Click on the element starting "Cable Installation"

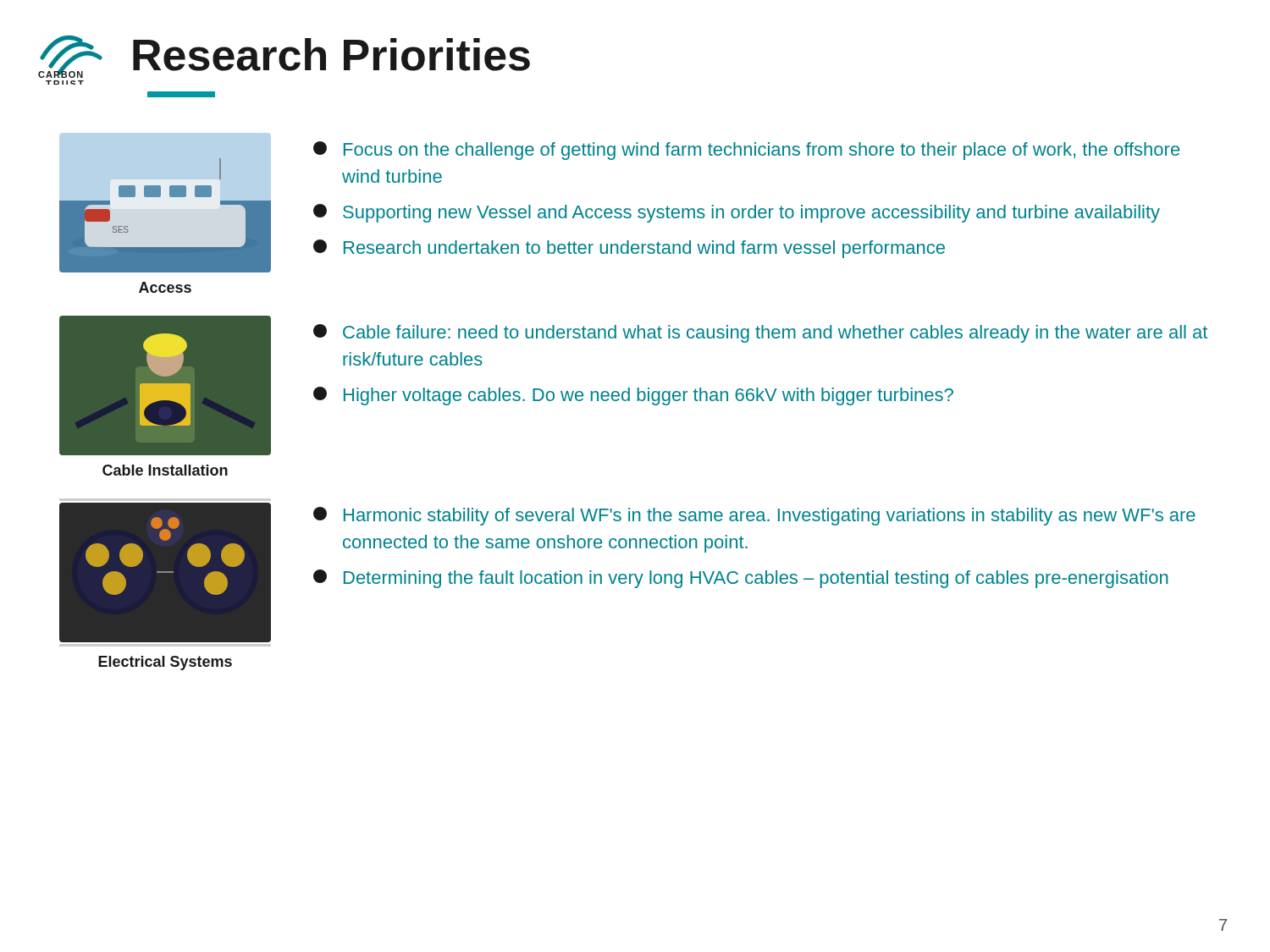[165, 470]
